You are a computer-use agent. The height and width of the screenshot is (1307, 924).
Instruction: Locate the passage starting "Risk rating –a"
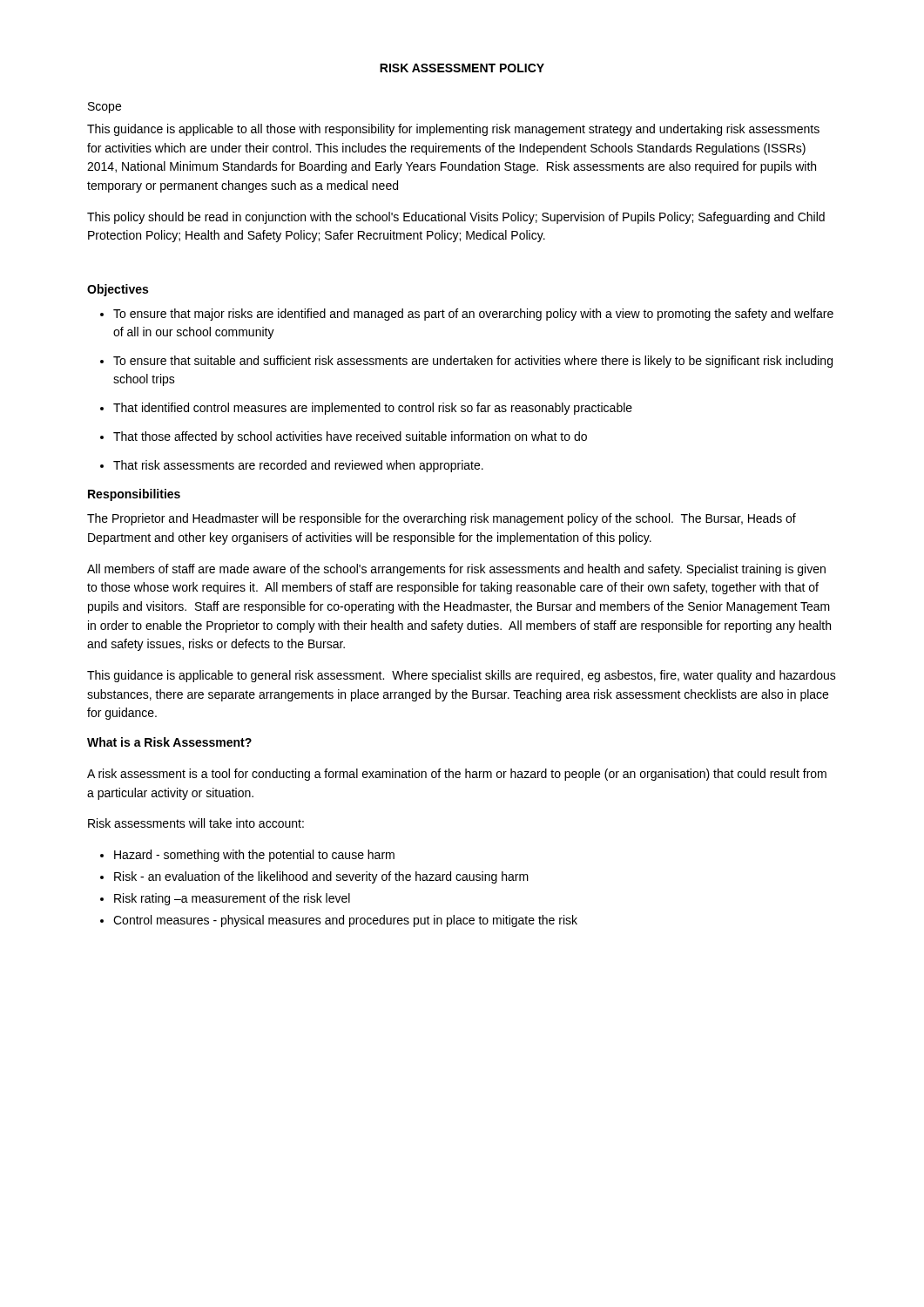(232, 898)
